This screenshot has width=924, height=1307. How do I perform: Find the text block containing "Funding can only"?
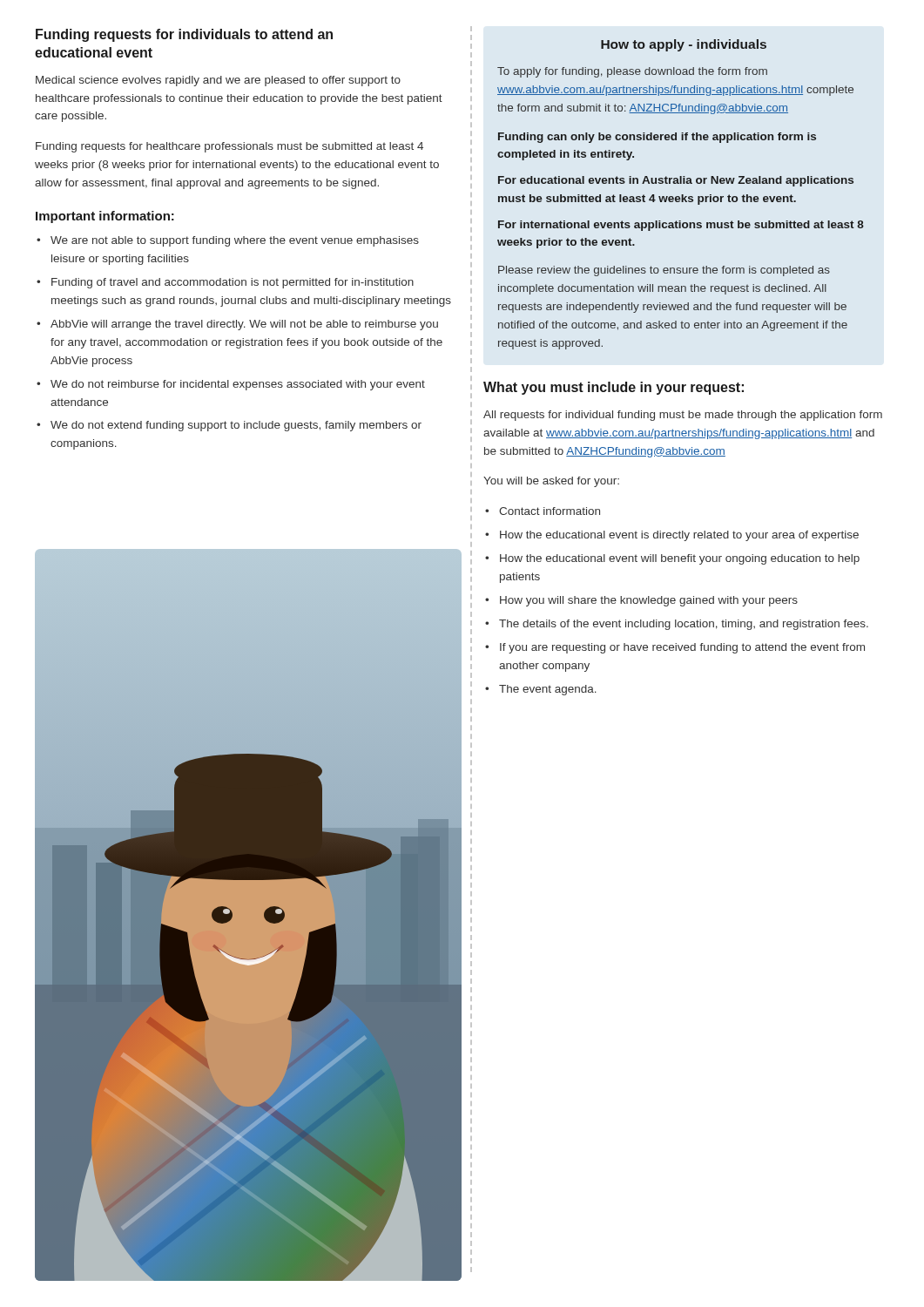pyautogui.click(x=657, y=145)
